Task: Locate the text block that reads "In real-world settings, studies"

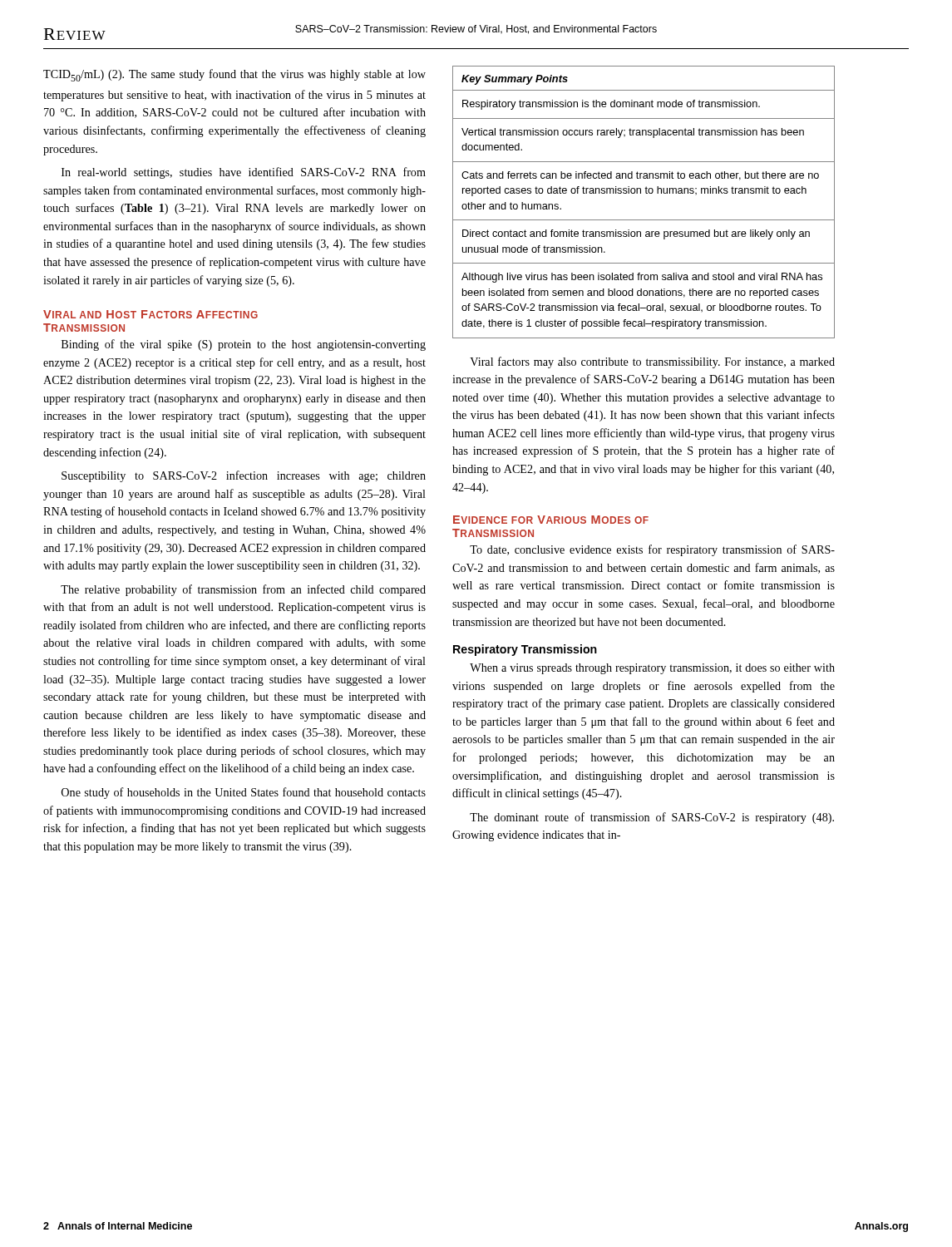Action: tap(234, 227)
